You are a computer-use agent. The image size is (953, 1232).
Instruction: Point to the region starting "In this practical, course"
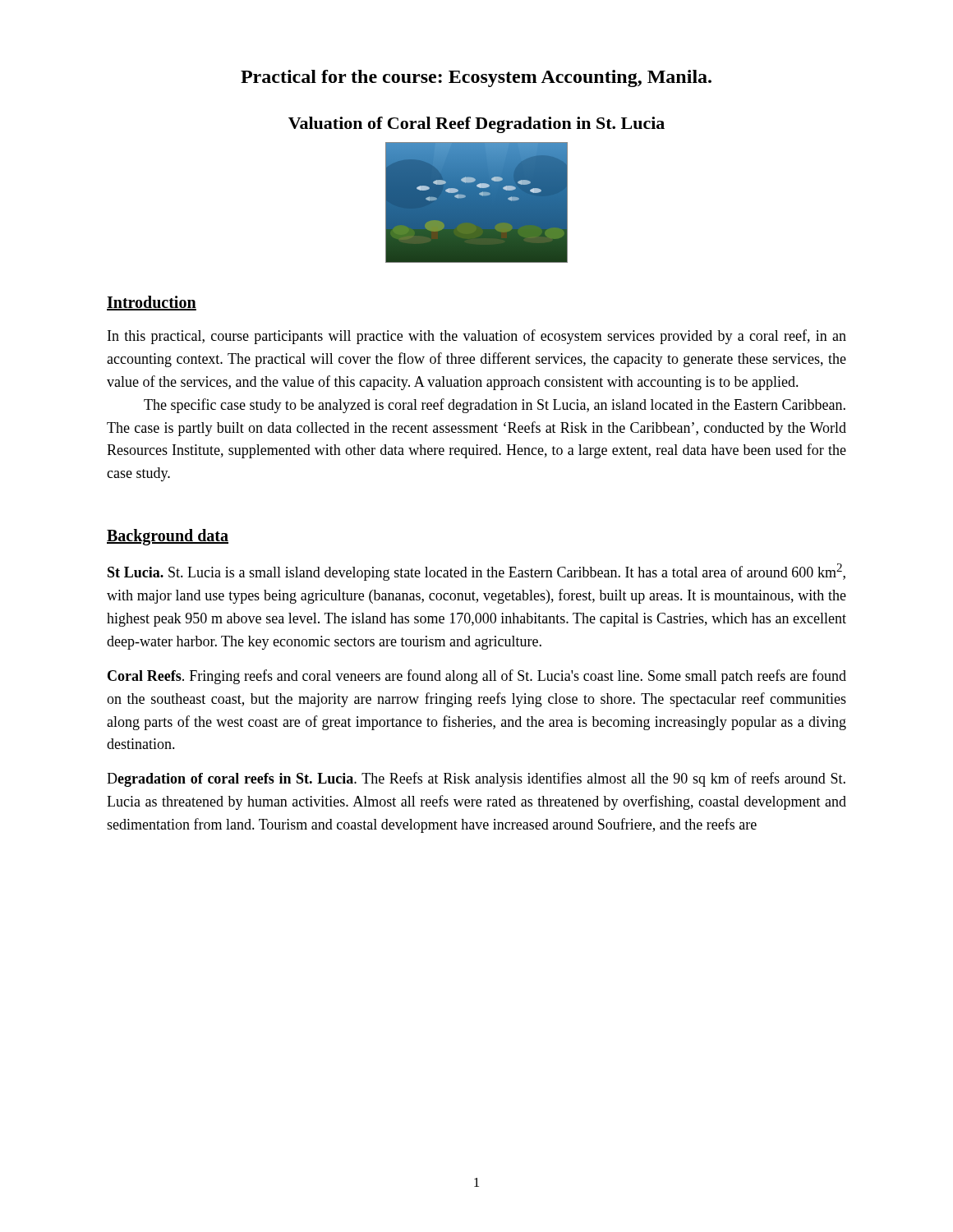tap(476, 405)
